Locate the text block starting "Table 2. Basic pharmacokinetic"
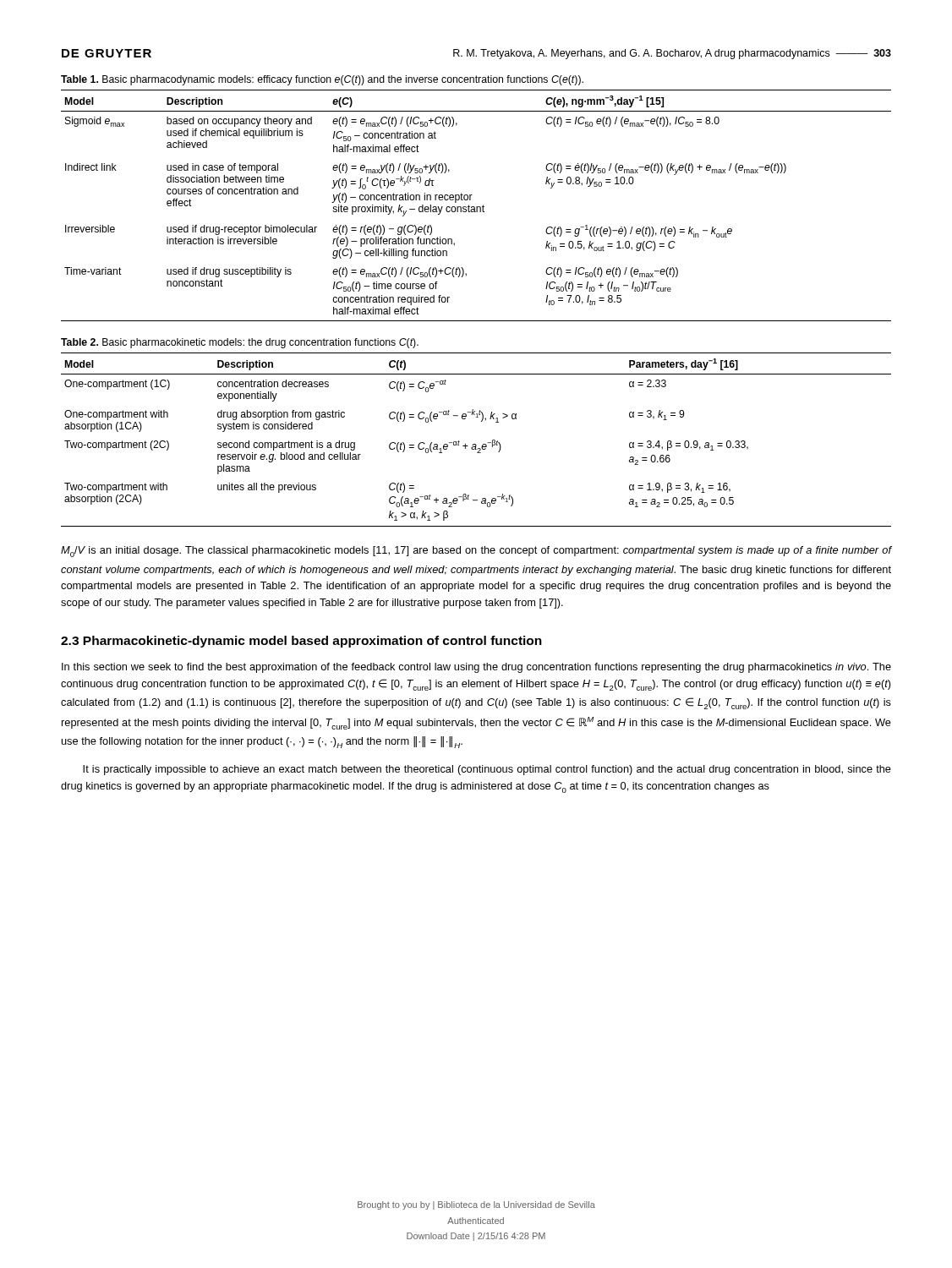The height and width of the screenshot is (1268, 952). 240,343
